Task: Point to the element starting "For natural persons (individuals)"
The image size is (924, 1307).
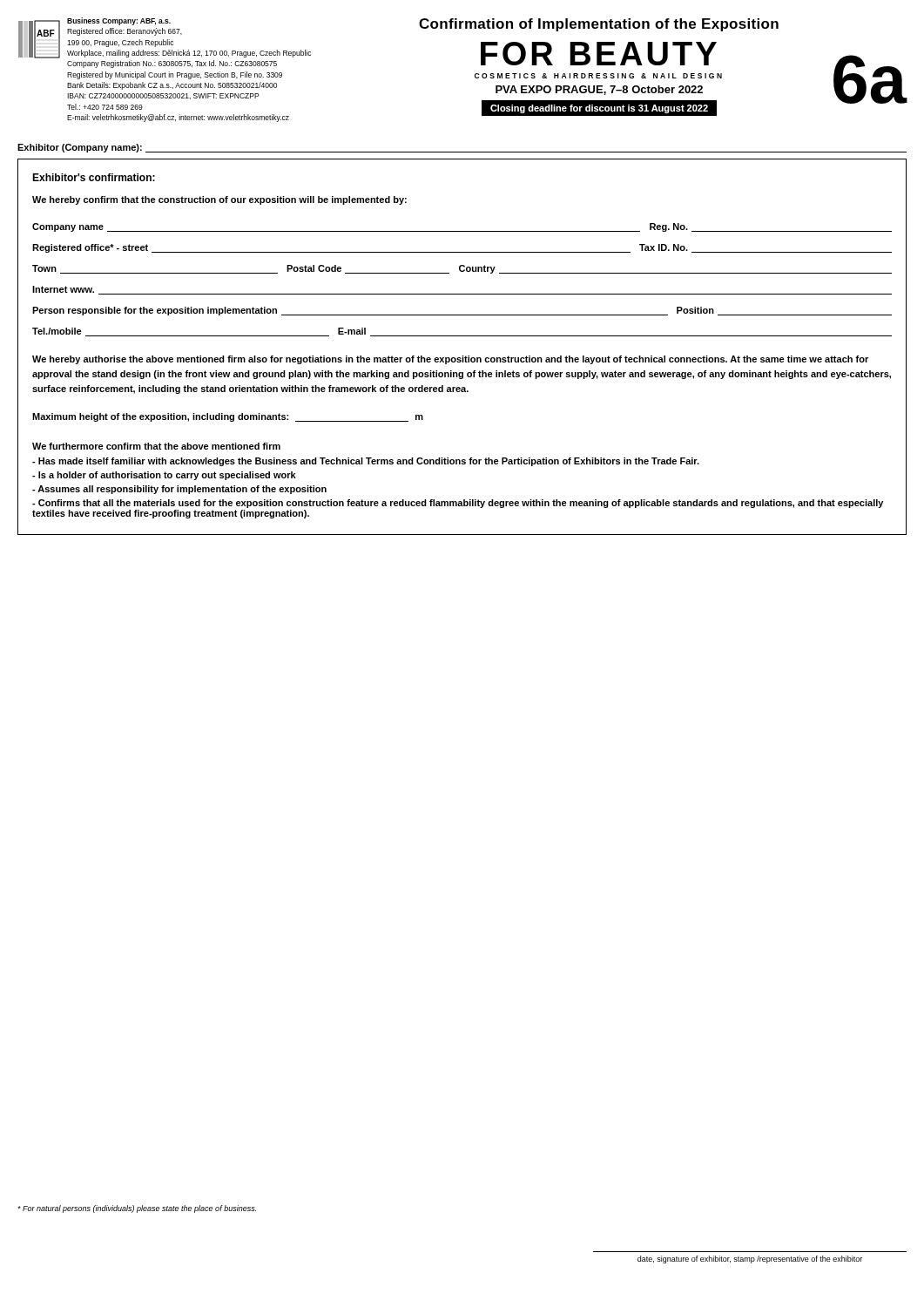Action: [x=137, y=1209]
